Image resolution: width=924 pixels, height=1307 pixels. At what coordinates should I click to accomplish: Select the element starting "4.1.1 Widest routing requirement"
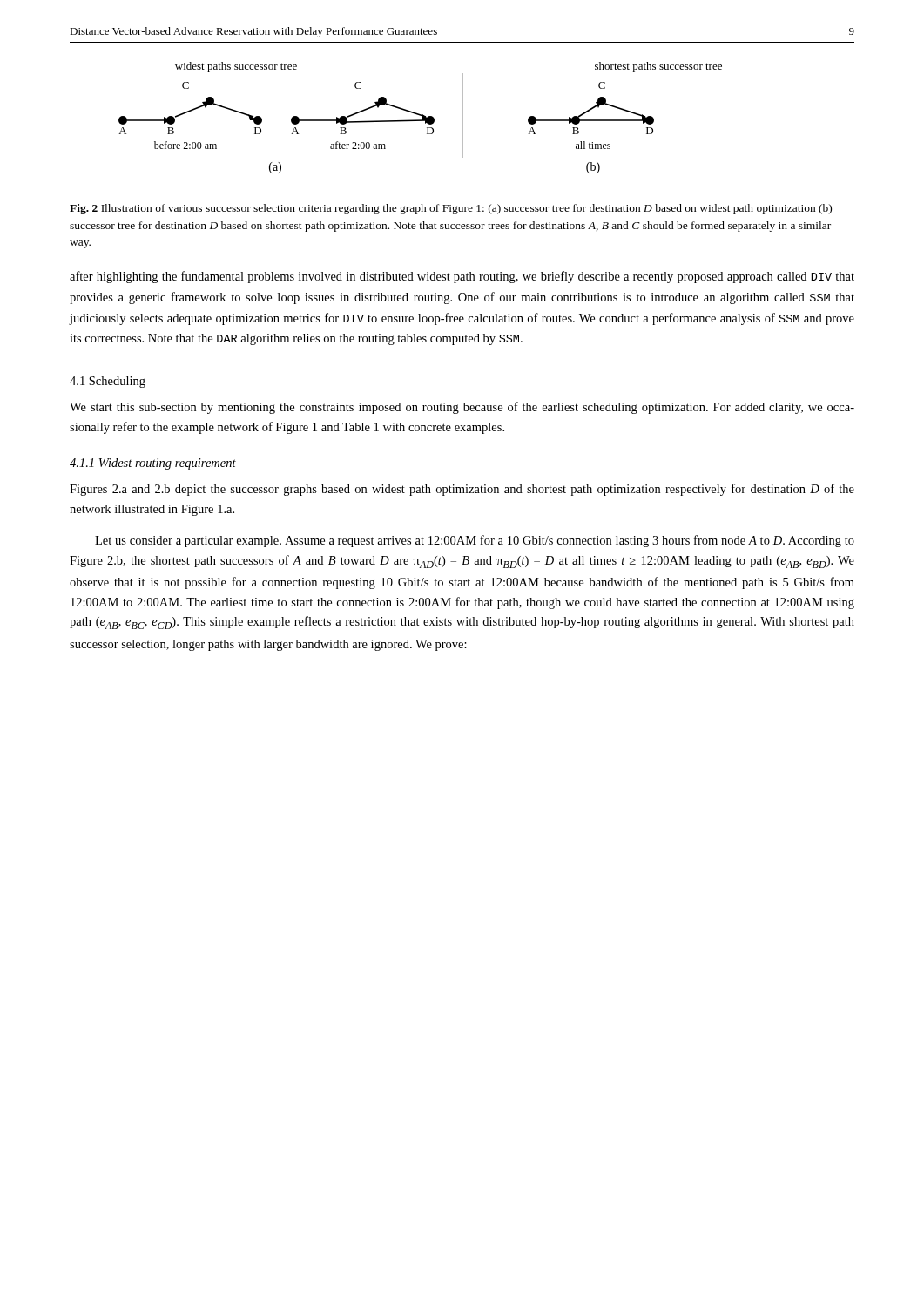[153, 463]
